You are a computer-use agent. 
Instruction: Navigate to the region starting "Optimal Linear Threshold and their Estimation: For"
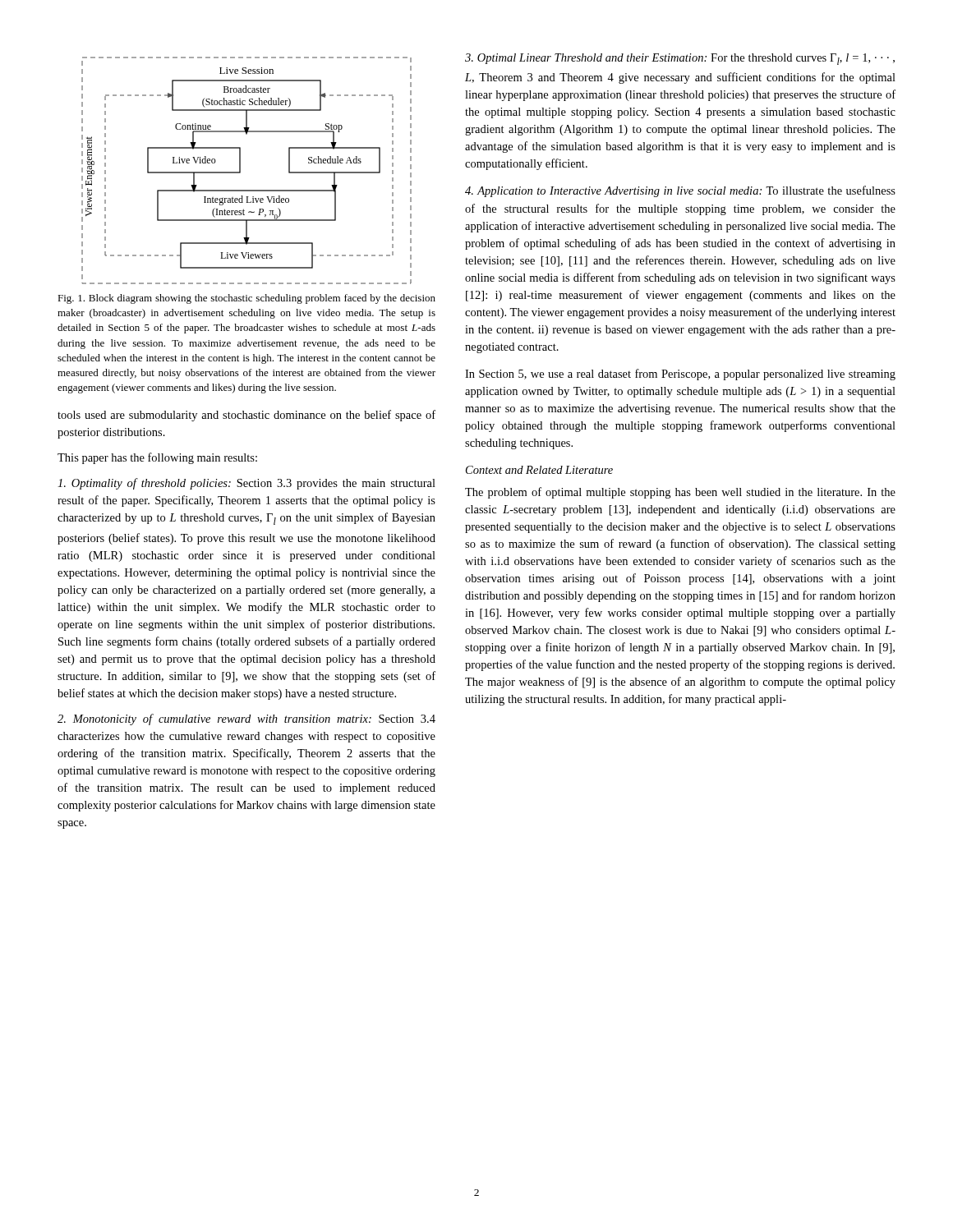pyautogui.click(x=680, y=111)
